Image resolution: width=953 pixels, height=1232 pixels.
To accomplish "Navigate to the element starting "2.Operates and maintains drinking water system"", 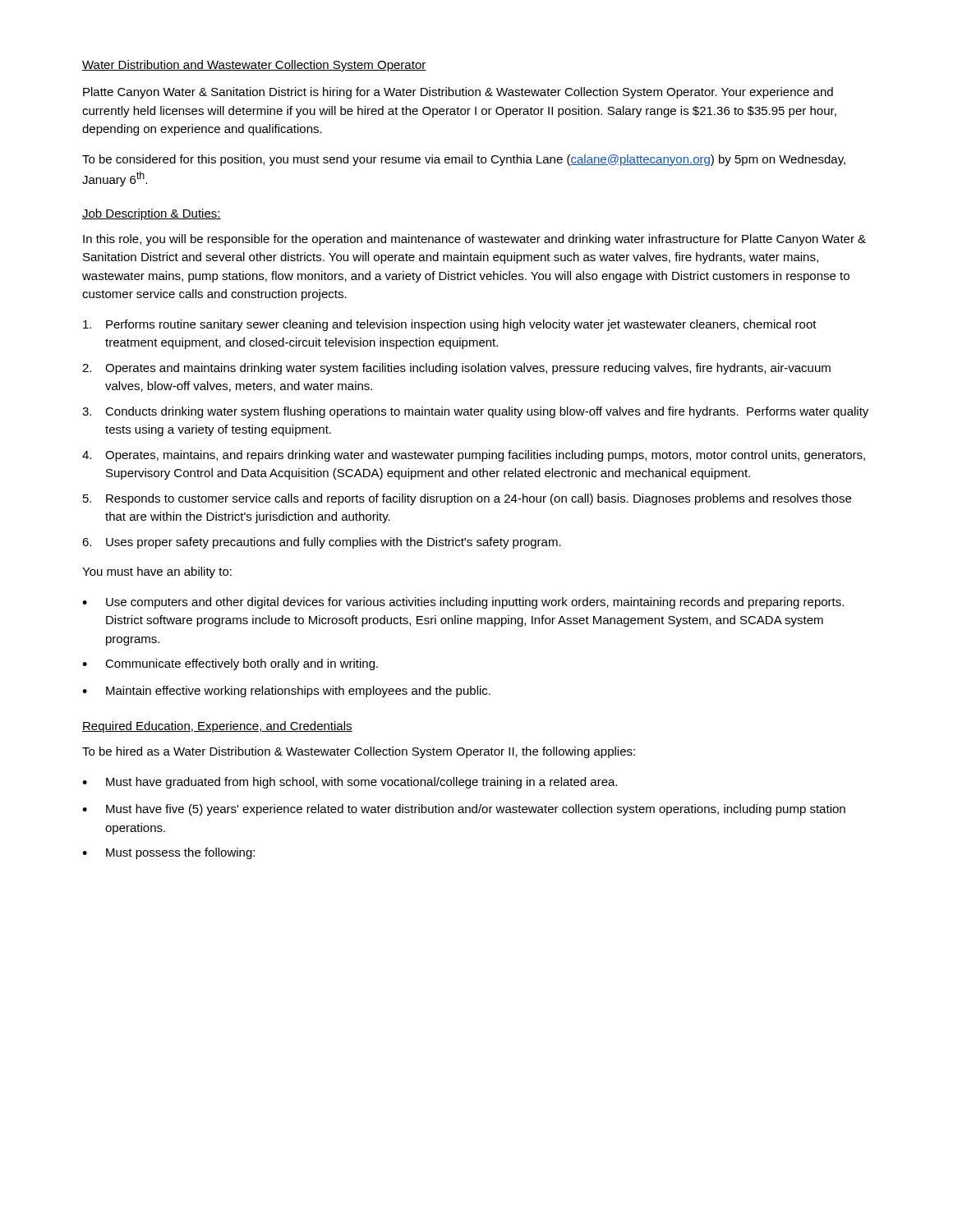I will point(476,377).
